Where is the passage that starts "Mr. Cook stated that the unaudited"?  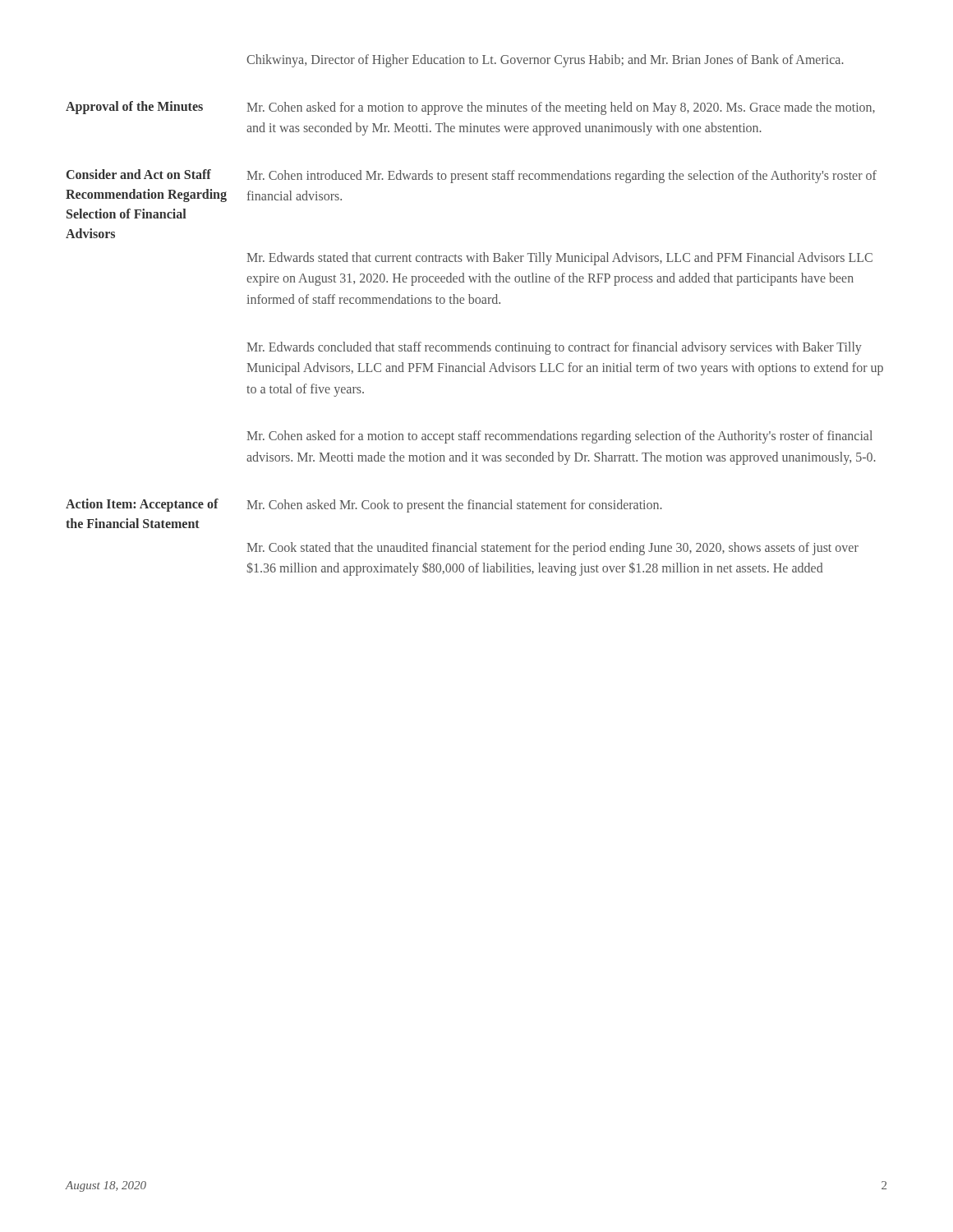[x=552, y=558]
